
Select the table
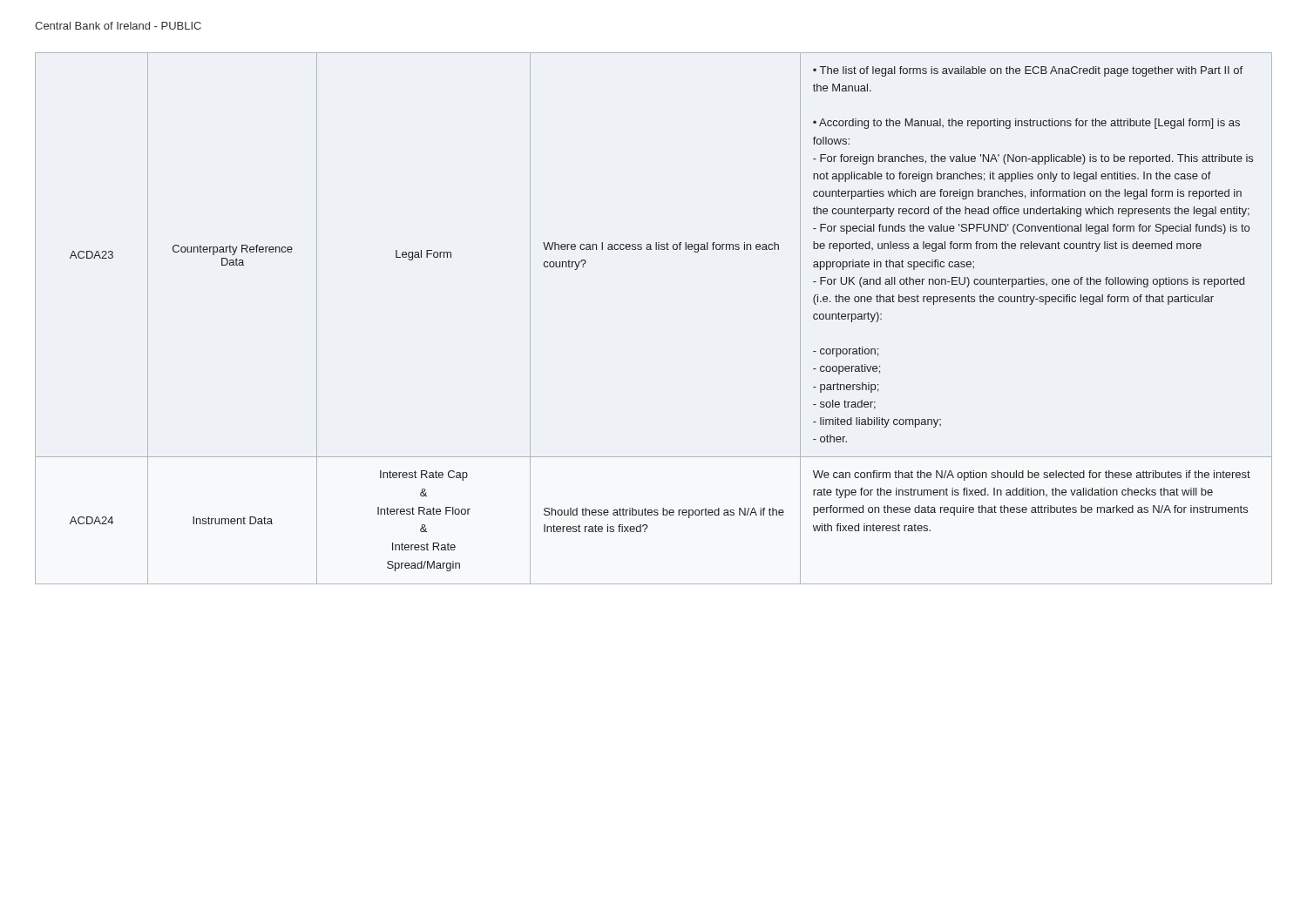[654, 318]
